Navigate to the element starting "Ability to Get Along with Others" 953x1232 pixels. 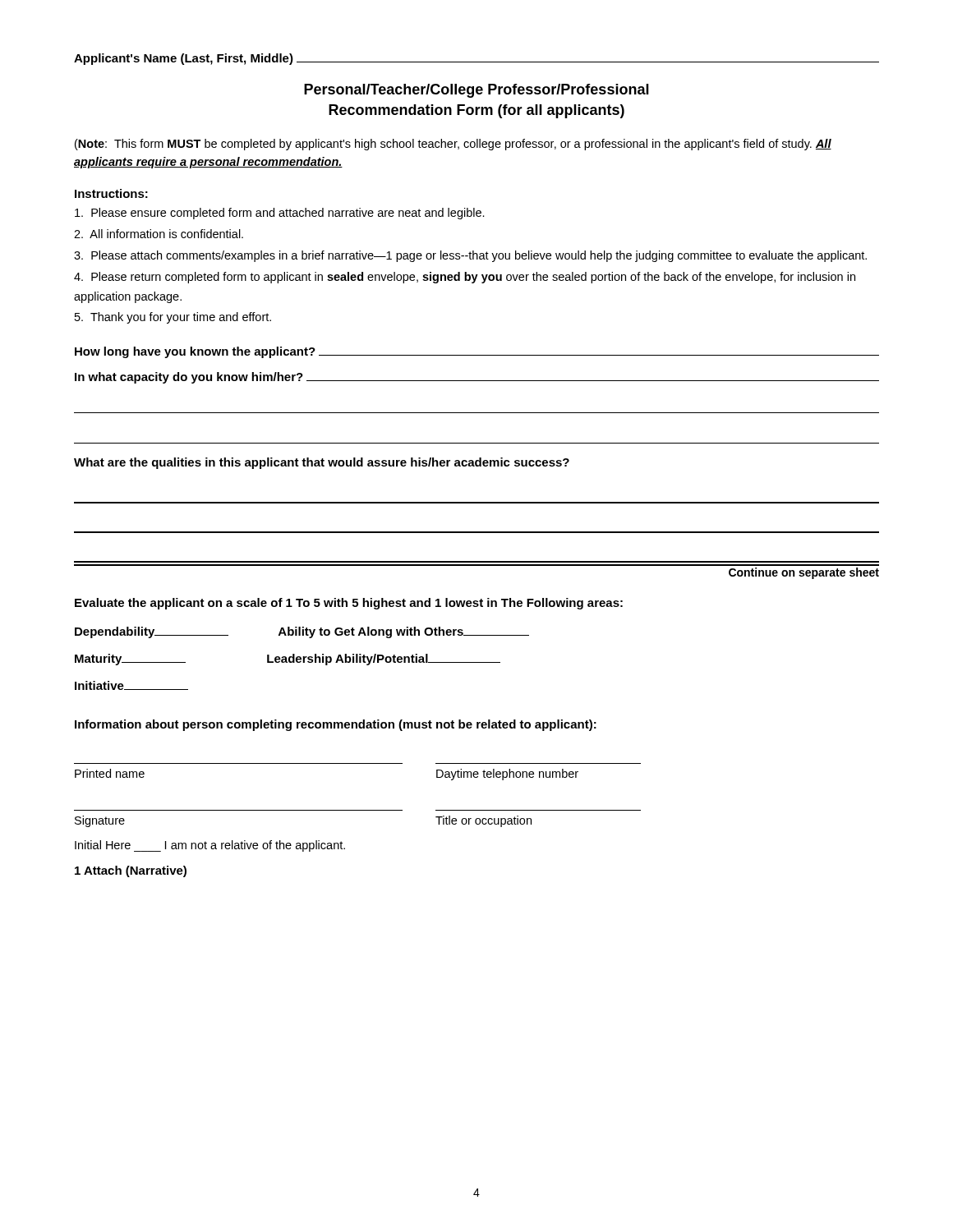(404, 631)
